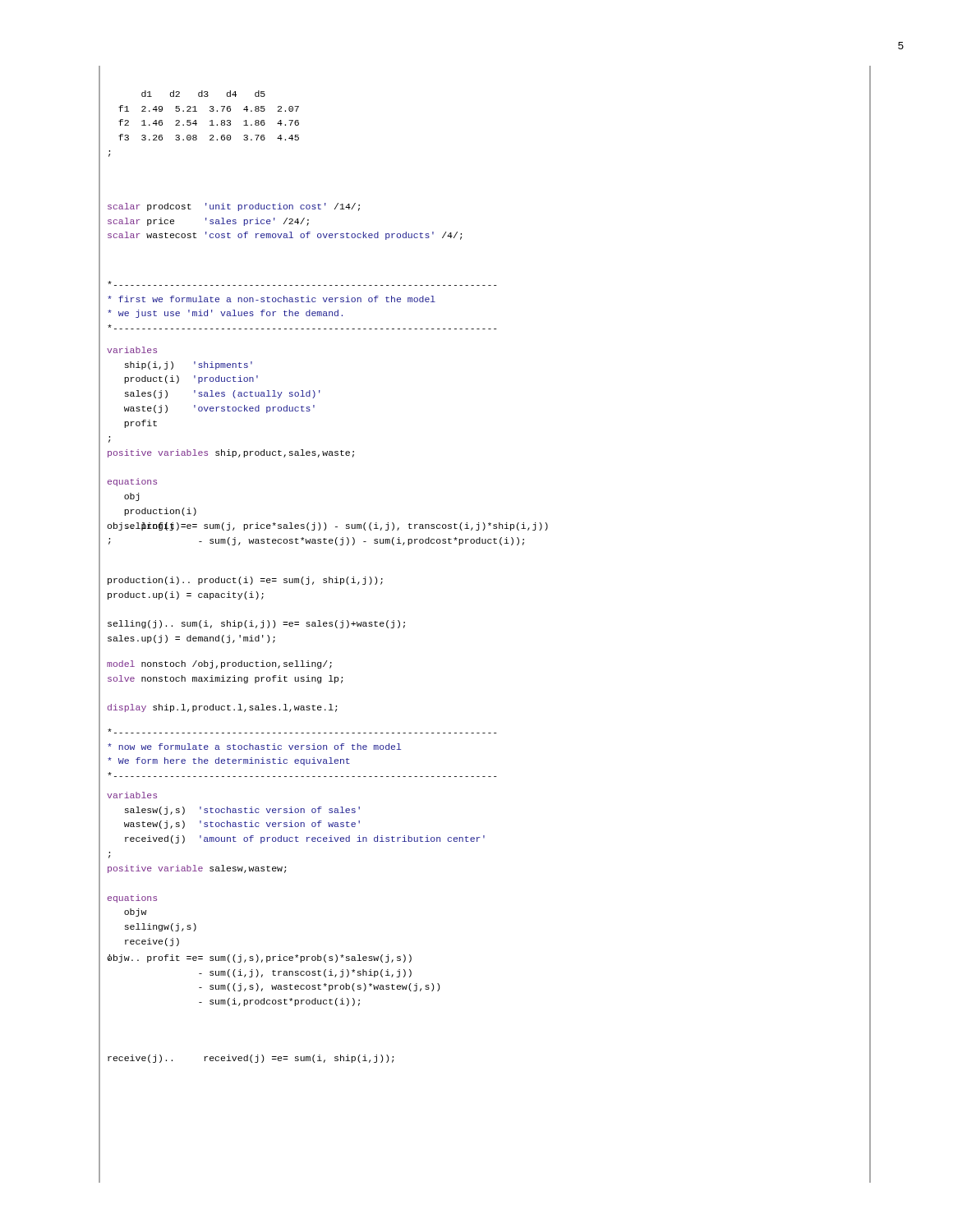Find the text block containing "* now we"
This screenshot has width=953, height=1232.
tap(302, 761)
